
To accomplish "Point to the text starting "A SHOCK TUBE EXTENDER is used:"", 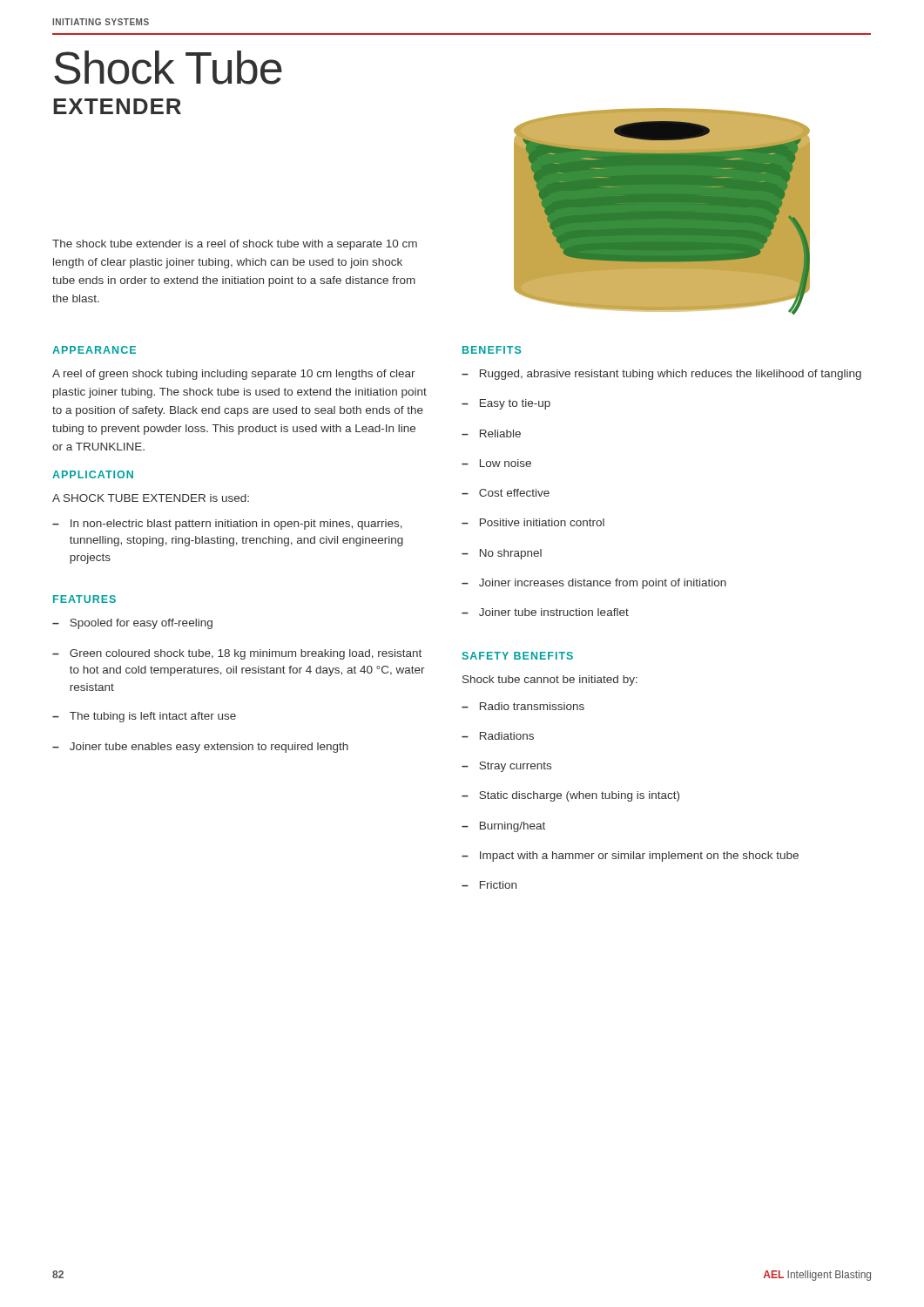I will (151, 498).
